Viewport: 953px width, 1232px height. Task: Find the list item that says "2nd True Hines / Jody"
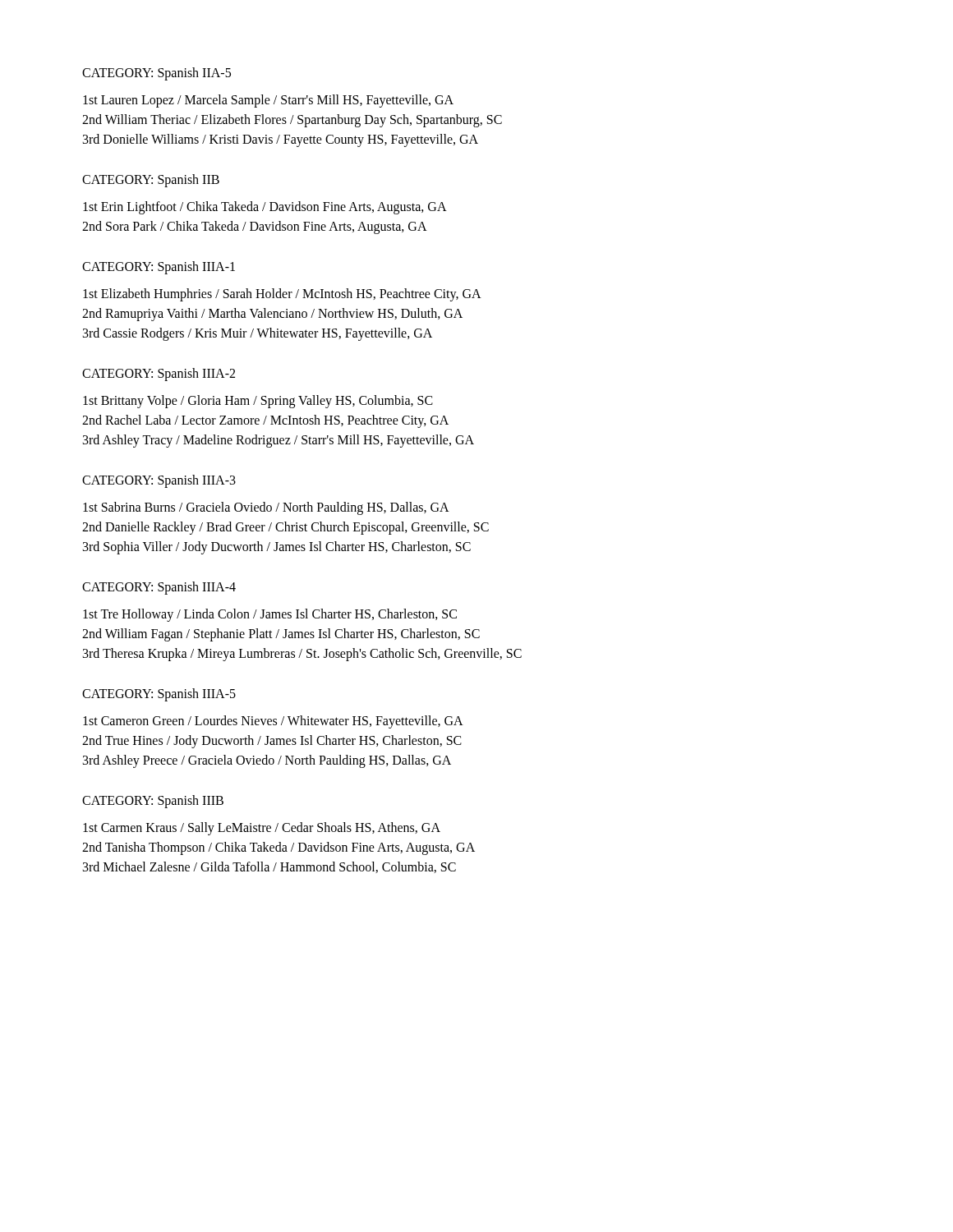272,742
